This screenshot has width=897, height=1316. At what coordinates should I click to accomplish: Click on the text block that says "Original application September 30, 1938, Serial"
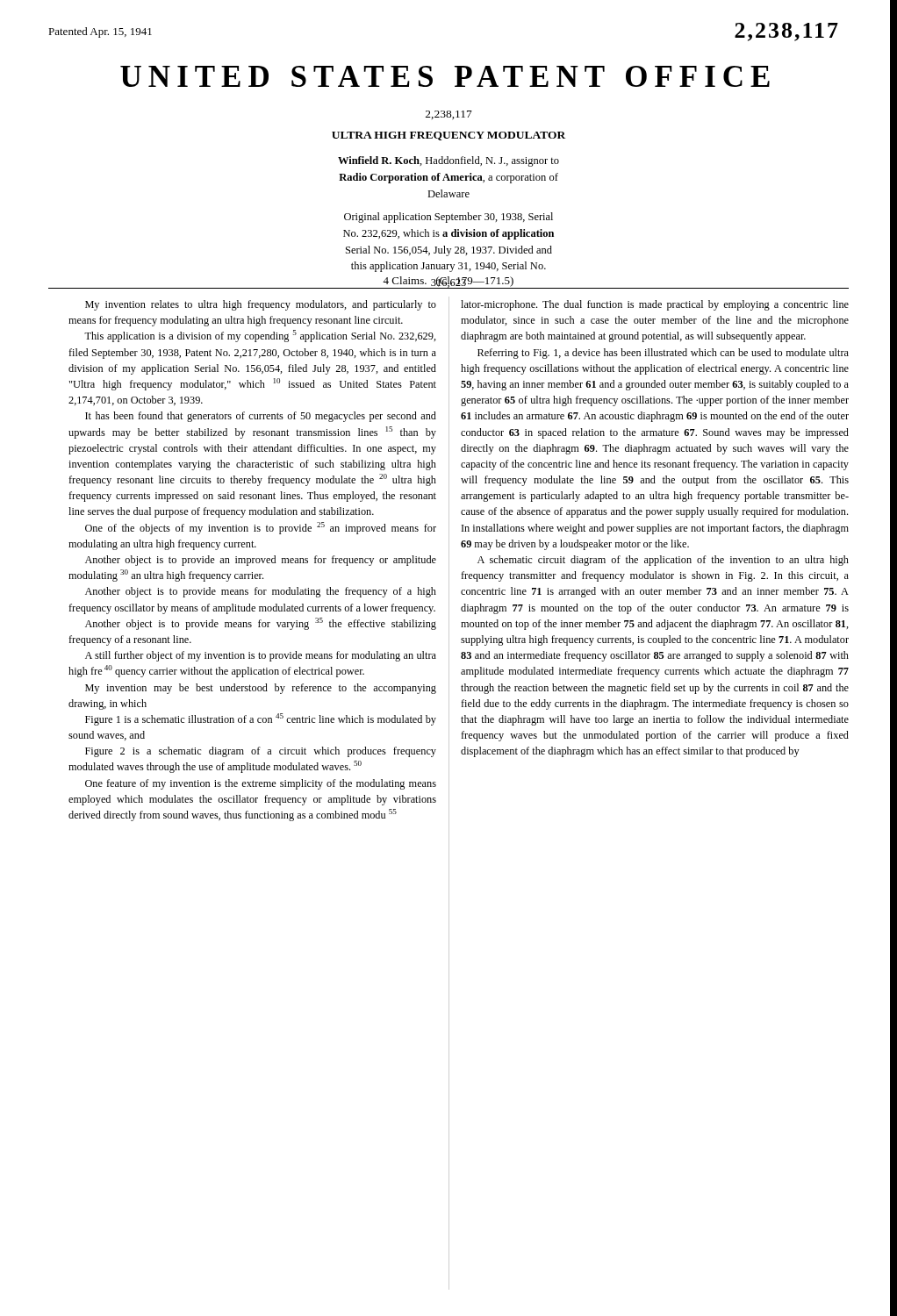pyautogui.click(x=448, y=250)
